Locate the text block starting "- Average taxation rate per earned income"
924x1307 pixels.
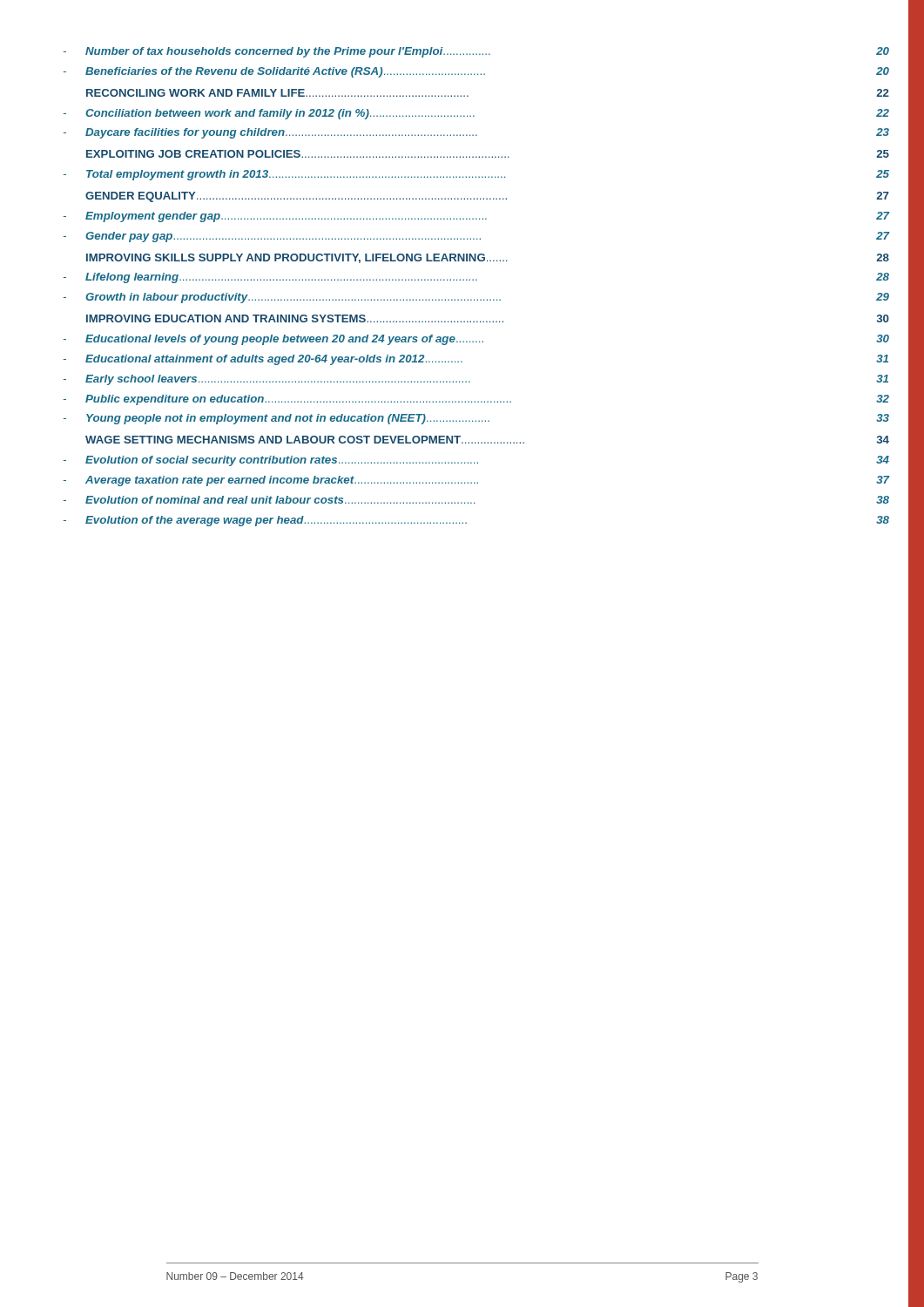click(x=476, y=481)
